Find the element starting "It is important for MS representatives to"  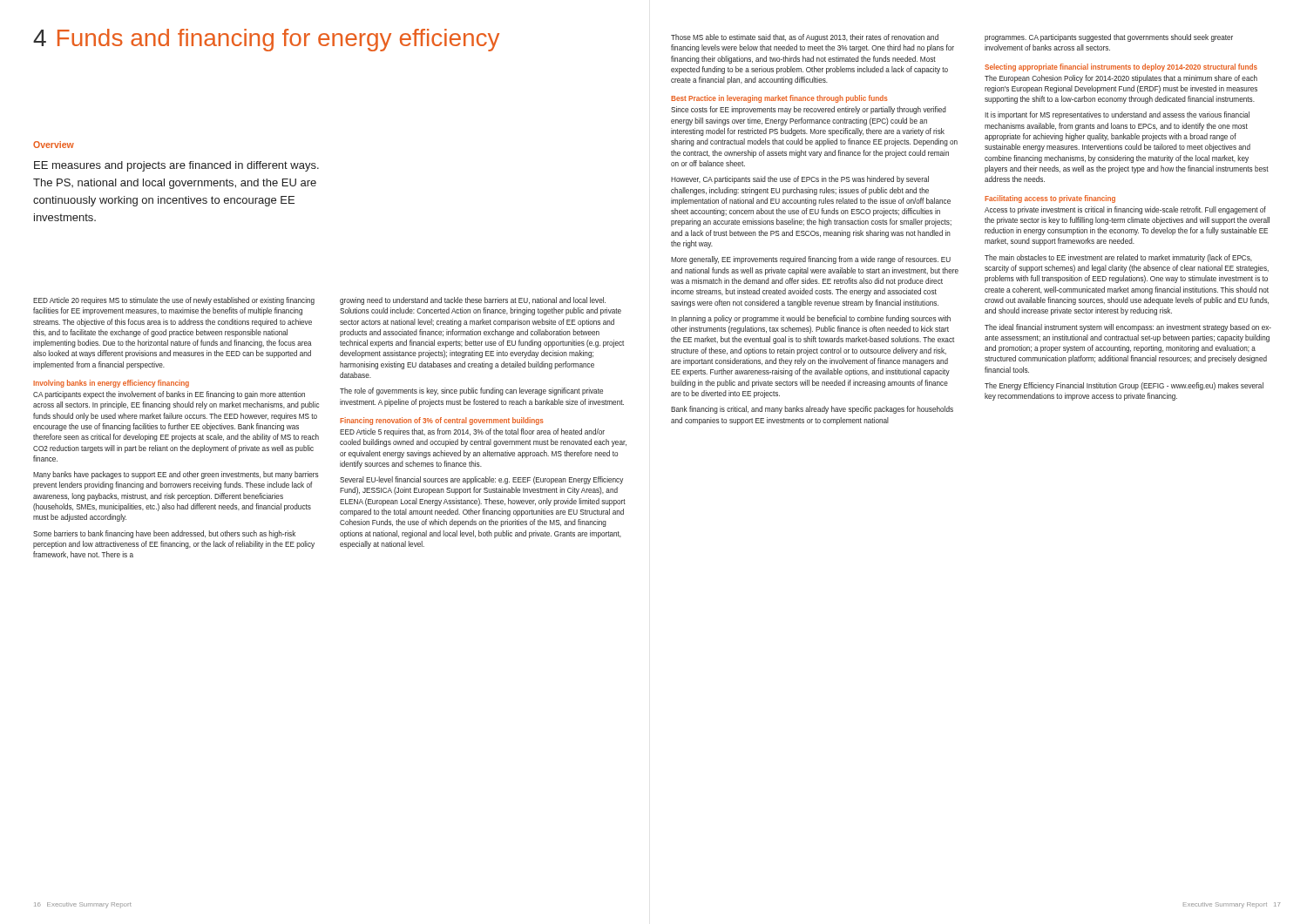tap(1126, 148)
